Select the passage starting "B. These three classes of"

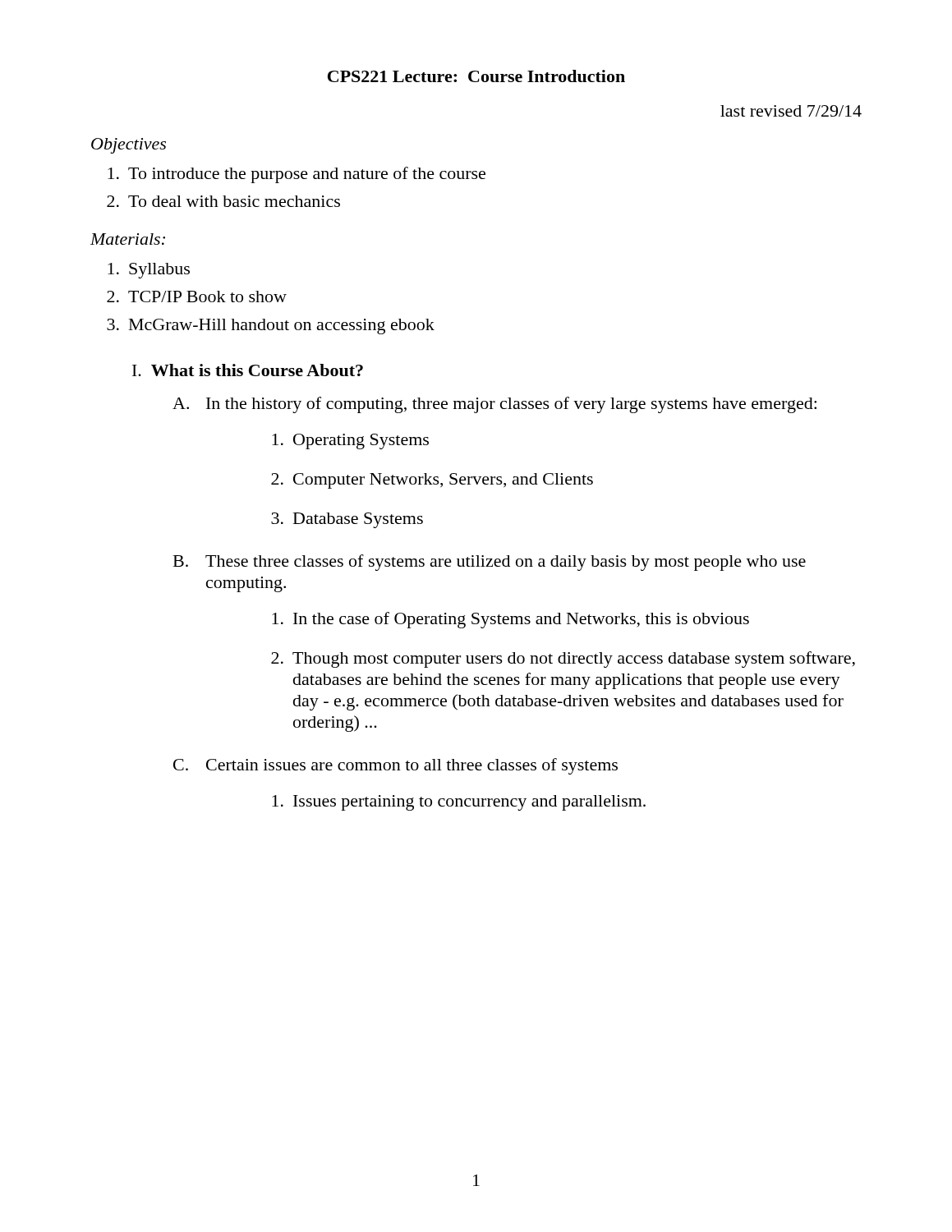(x=517, y=572)
